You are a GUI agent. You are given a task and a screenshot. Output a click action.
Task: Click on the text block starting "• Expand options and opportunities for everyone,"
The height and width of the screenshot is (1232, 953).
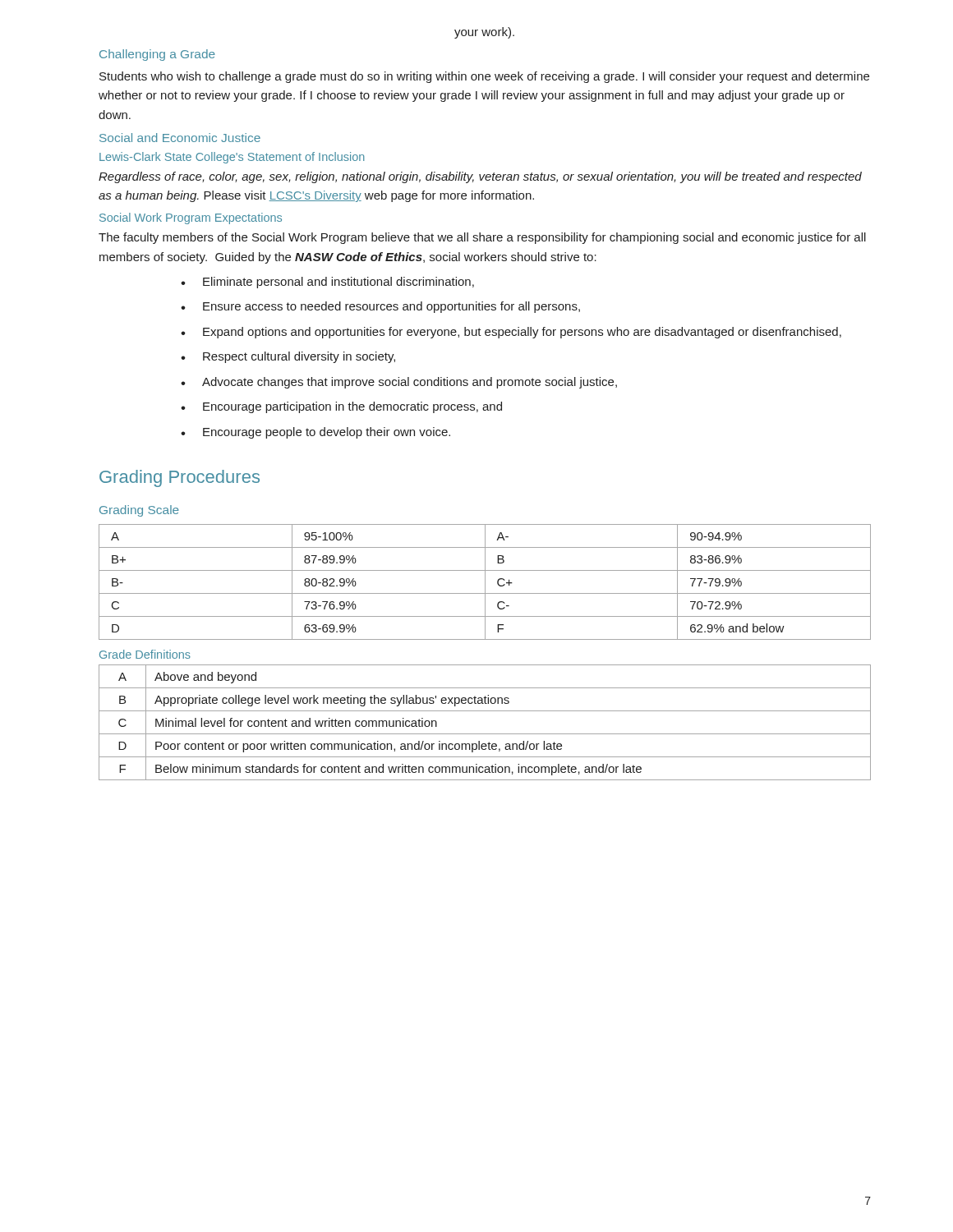click(511, 333)
